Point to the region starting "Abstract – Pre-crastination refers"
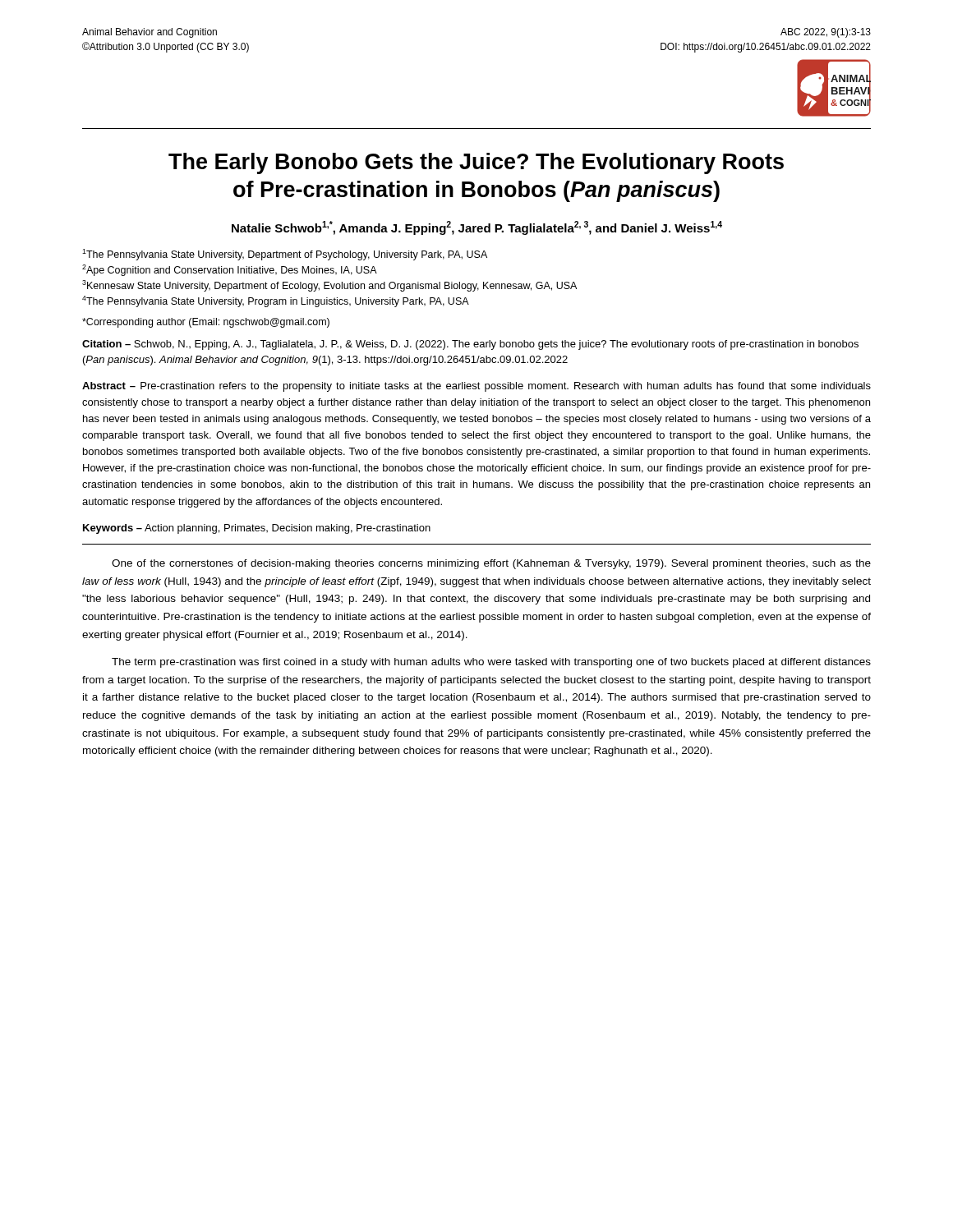953x1232 pixels. (x=476, y=443)
